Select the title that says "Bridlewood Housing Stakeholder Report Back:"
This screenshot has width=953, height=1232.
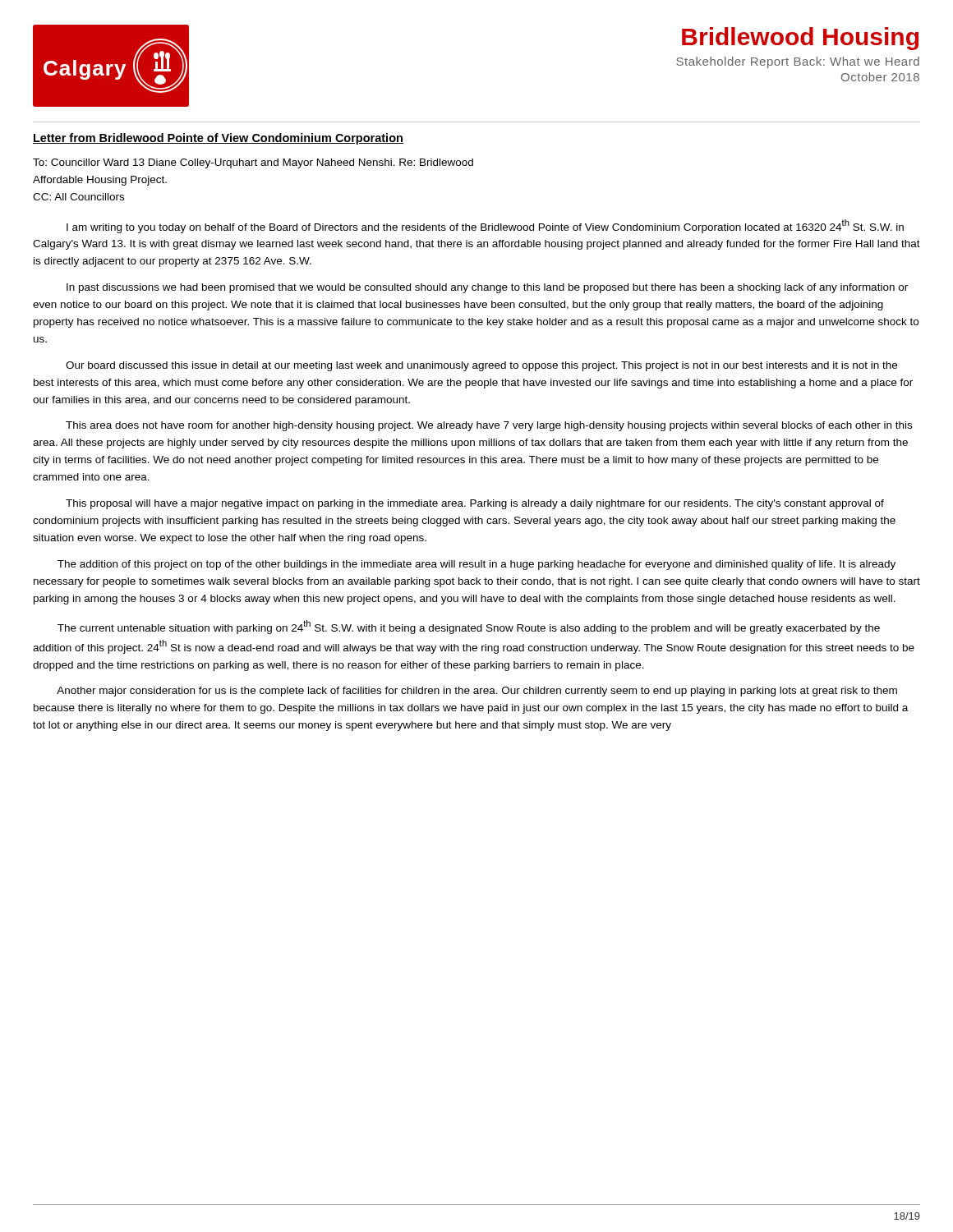[800, 39]
